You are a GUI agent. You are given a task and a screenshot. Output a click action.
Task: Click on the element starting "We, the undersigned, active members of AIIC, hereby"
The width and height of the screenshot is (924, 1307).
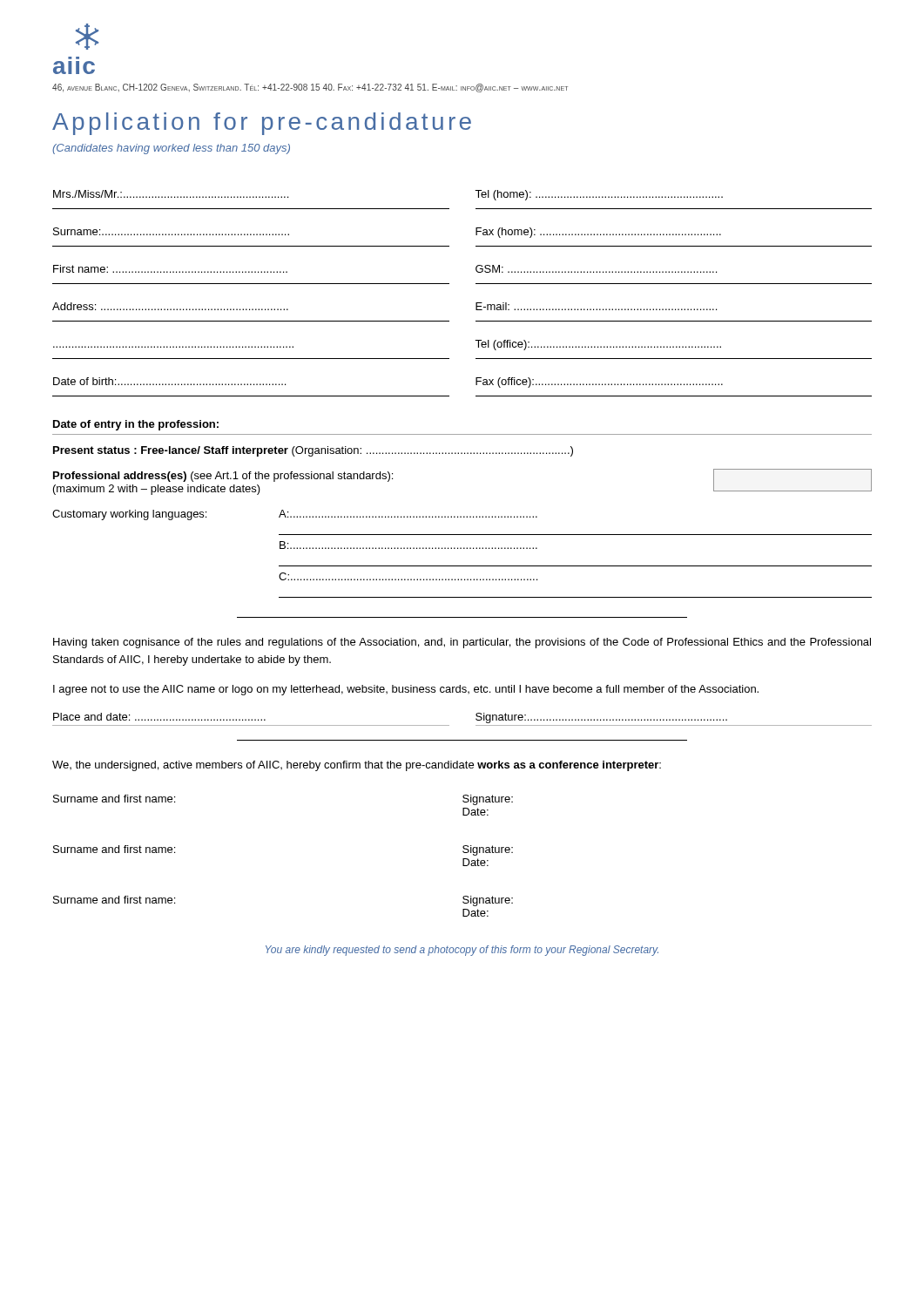pyautogui.click(x=357, y=765)
